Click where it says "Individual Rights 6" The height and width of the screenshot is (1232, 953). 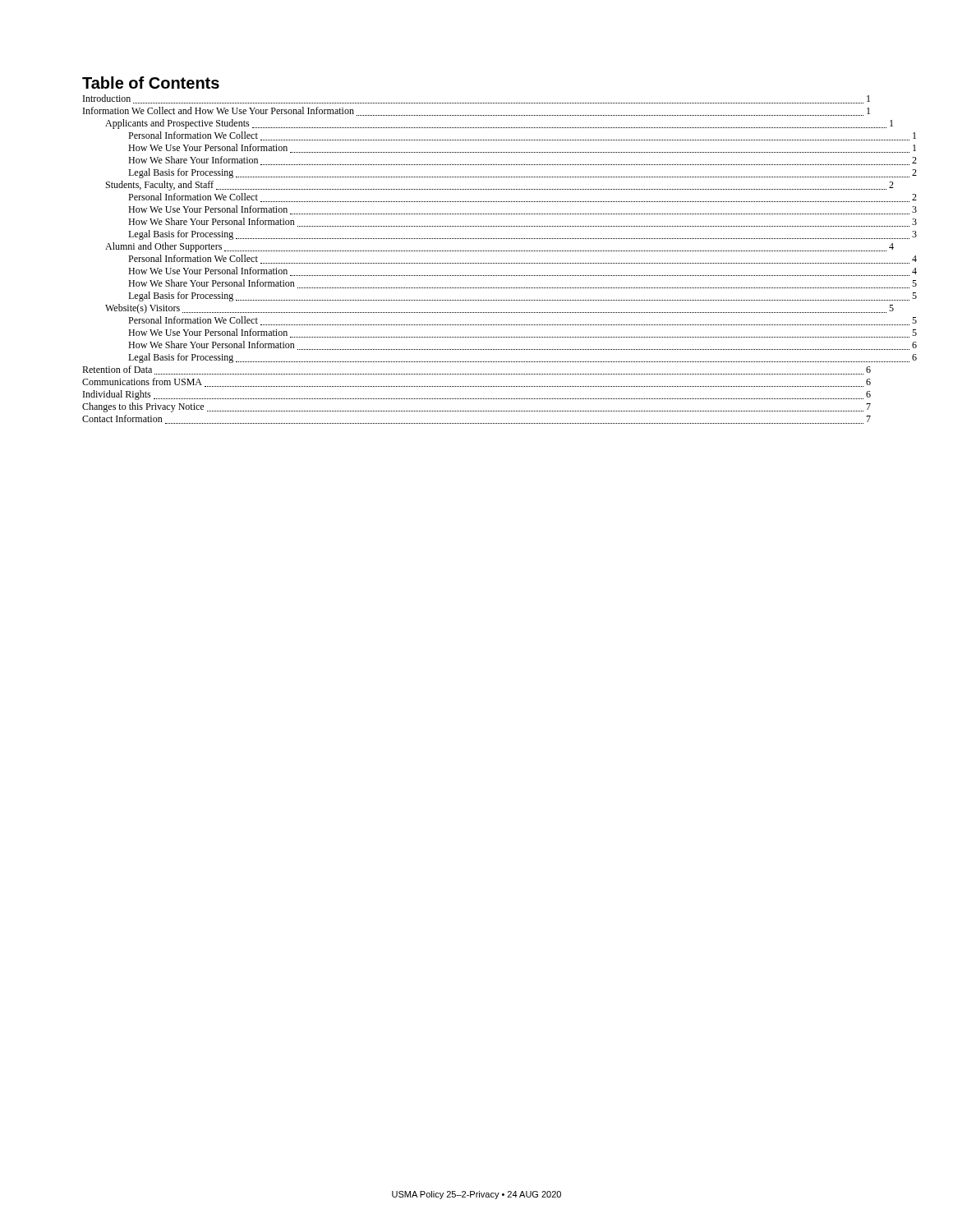click(476, 395)
